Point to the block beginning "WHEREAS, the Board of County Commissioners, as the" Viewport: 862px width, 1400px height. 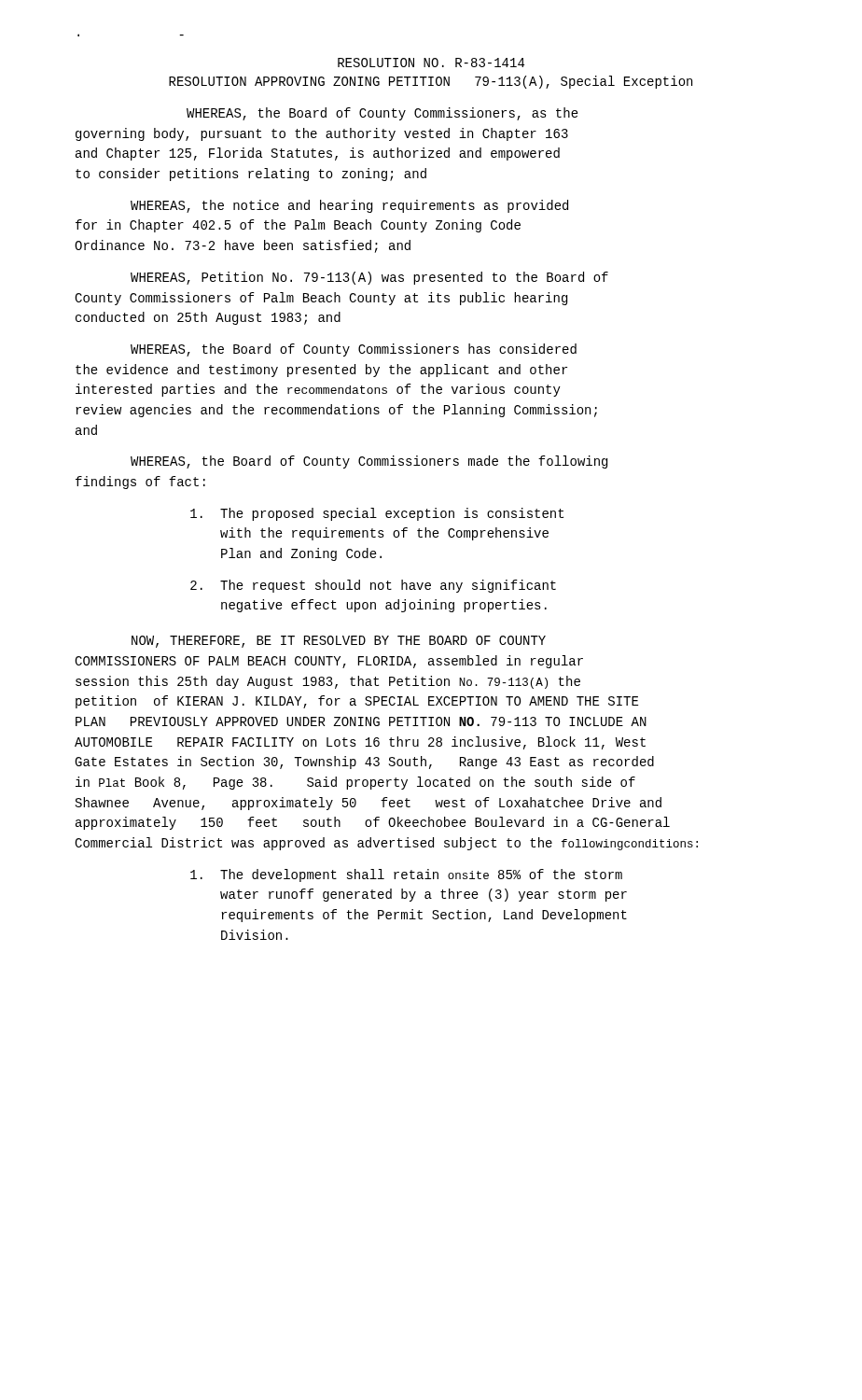coord(327,144)
